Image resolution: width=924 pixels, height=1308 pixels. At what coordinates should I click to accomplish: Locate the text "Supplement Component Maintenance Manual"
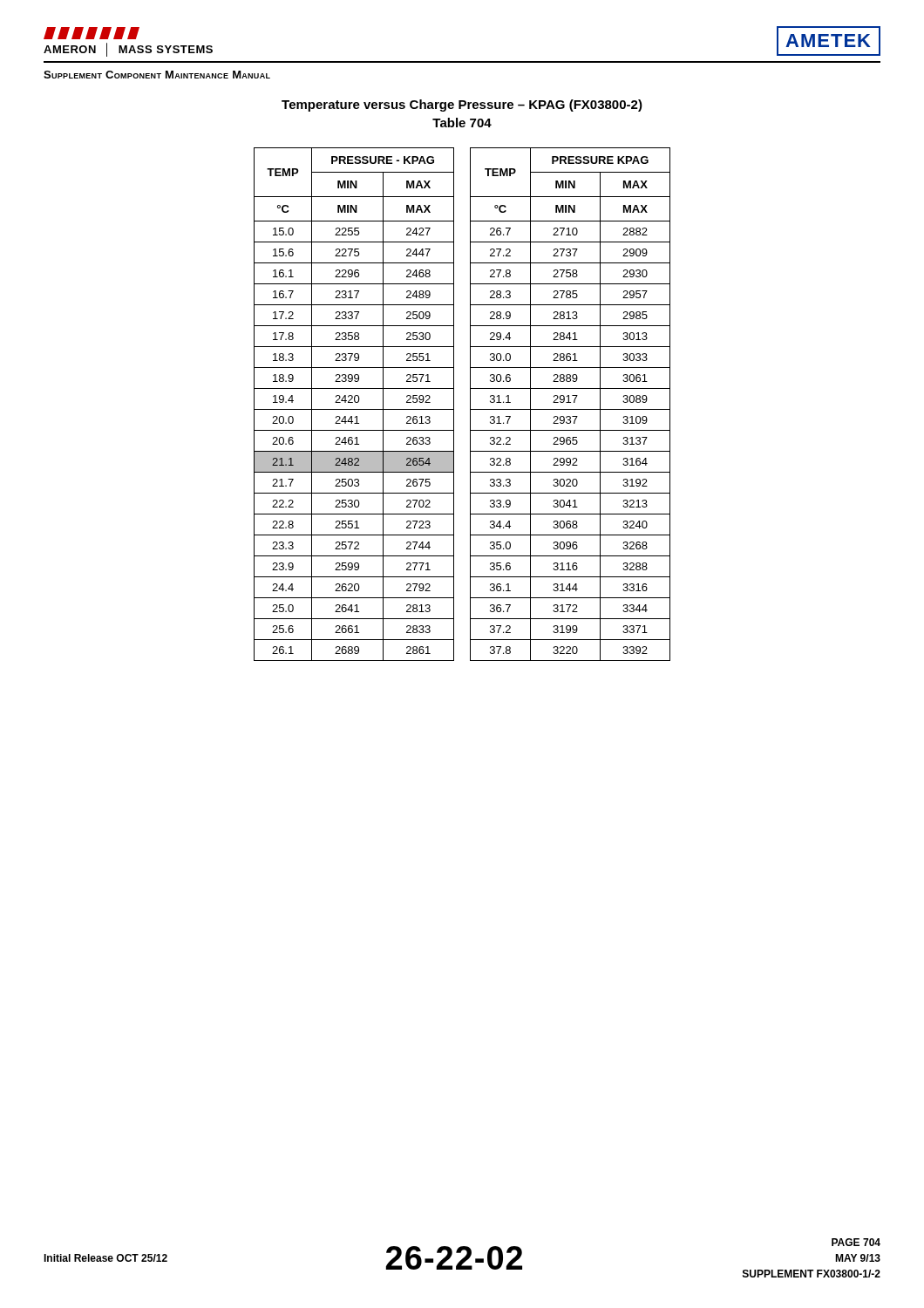click(x=157, y=75)
